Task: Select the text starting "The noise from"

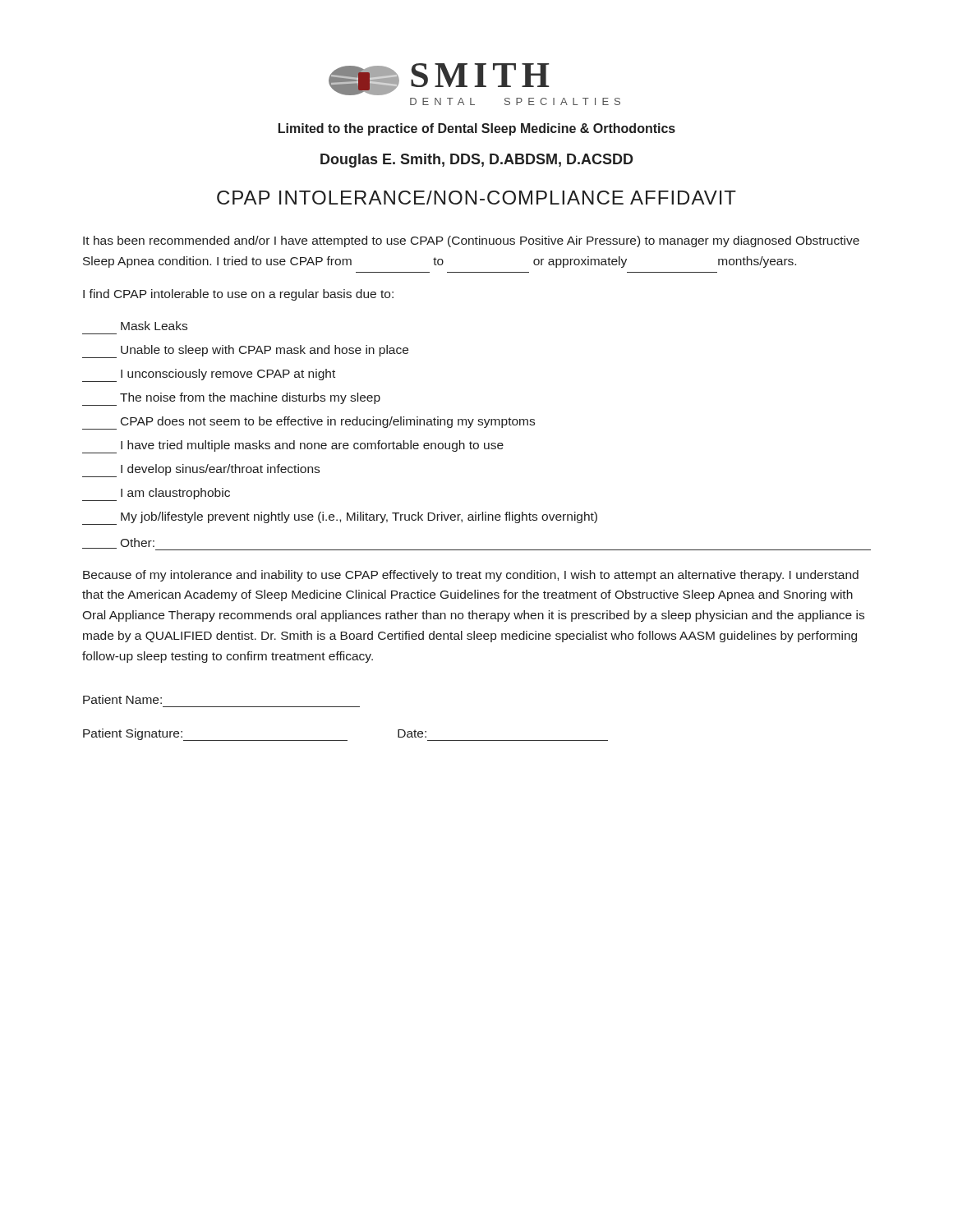Action: [231, 398]
